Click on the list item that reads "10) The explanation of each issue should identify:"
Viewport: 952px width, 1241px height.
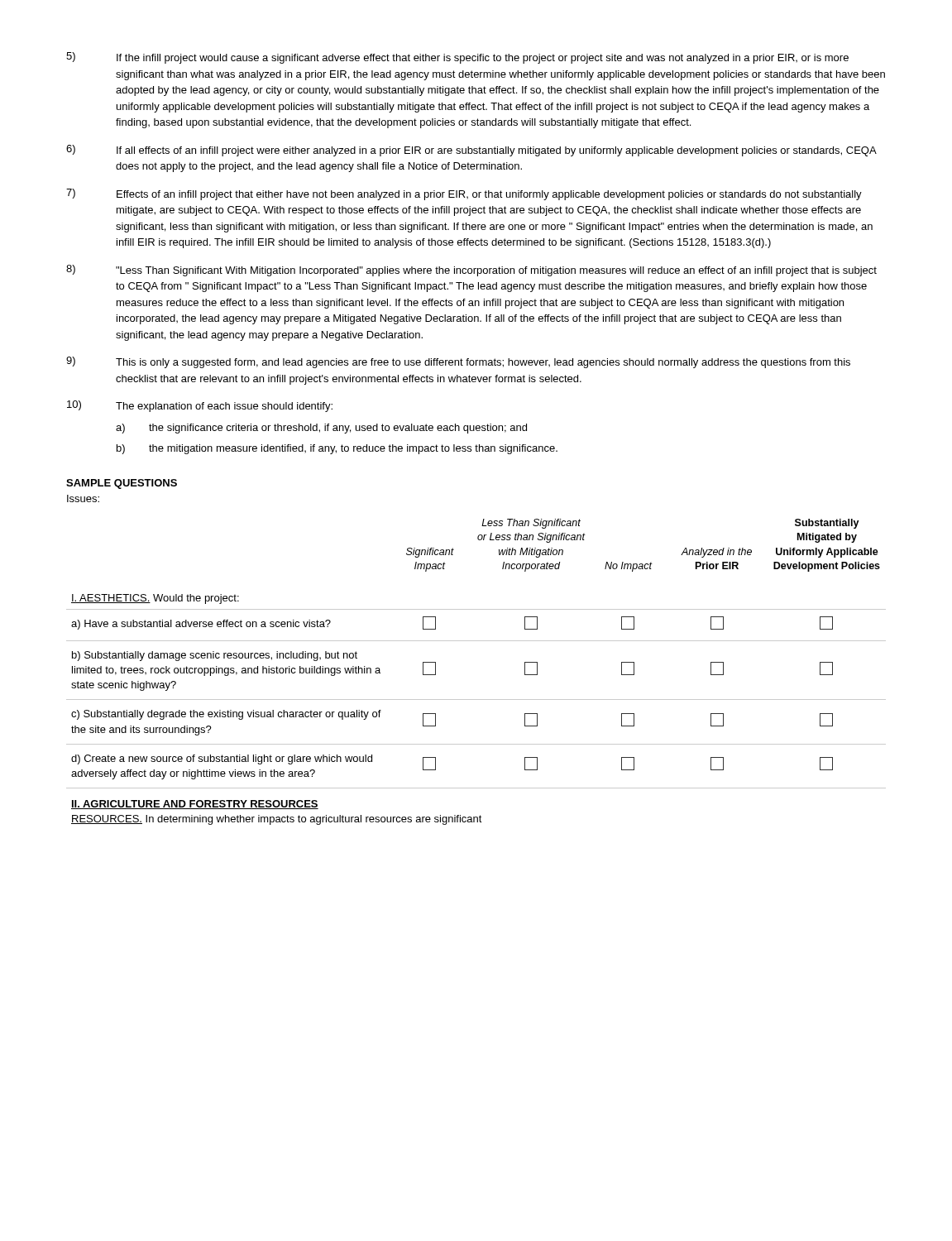pyautogui.click(x=476, y=430)
